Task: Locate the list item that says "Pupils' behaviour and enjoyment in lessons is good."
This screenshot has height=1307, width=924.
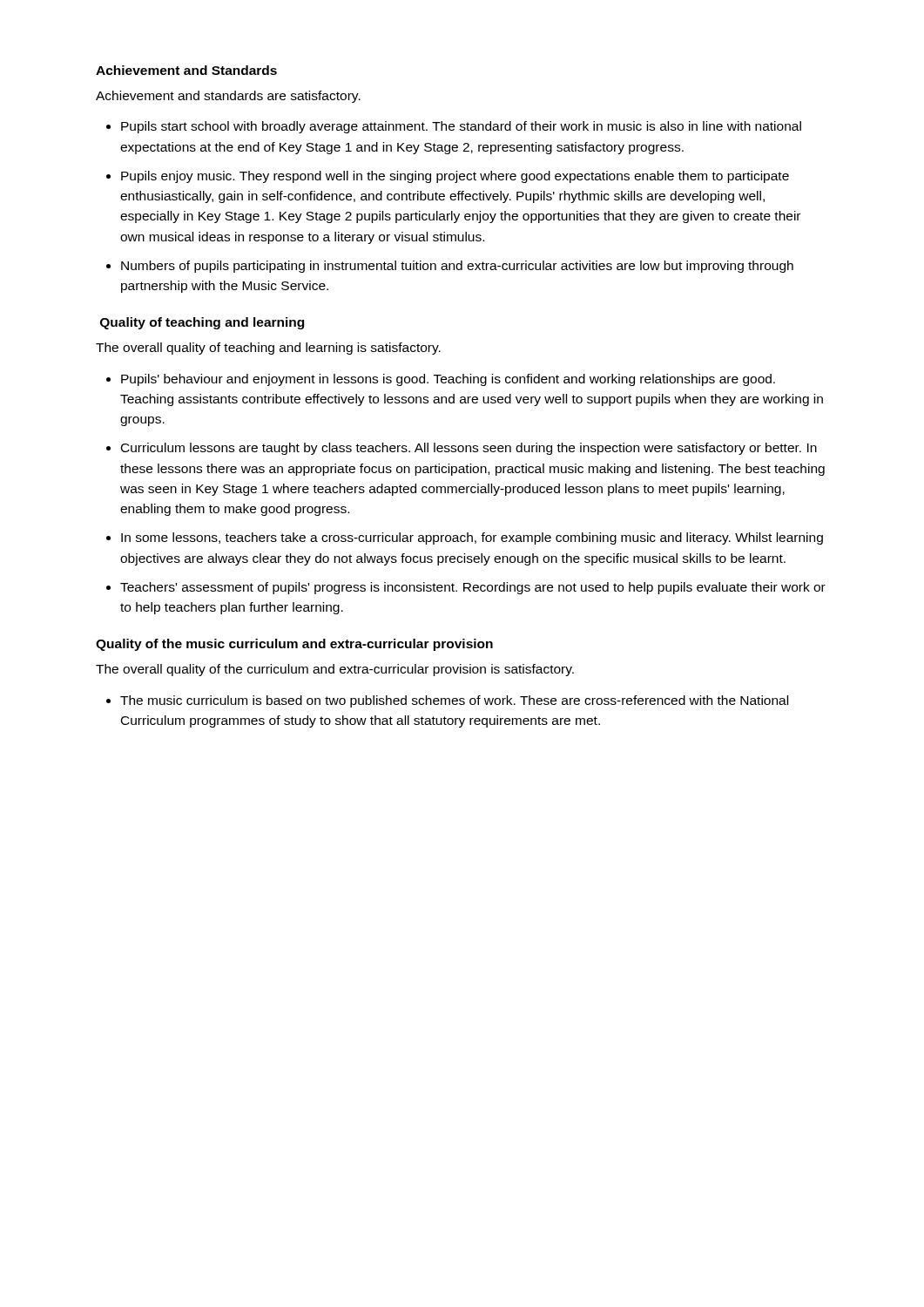Action: 472,398
